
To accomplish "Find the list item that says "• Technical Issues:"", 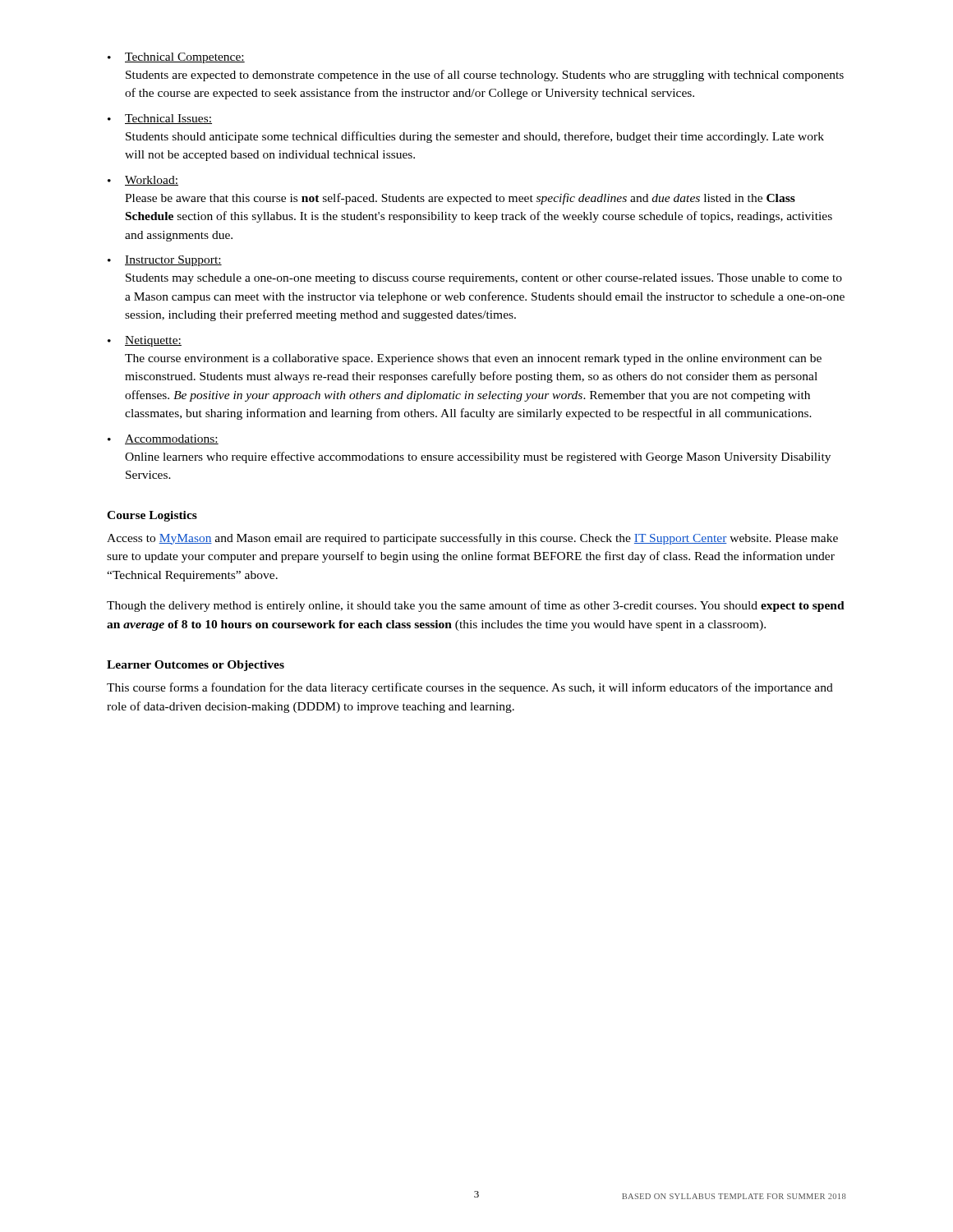I will click(x=476, y=137).
